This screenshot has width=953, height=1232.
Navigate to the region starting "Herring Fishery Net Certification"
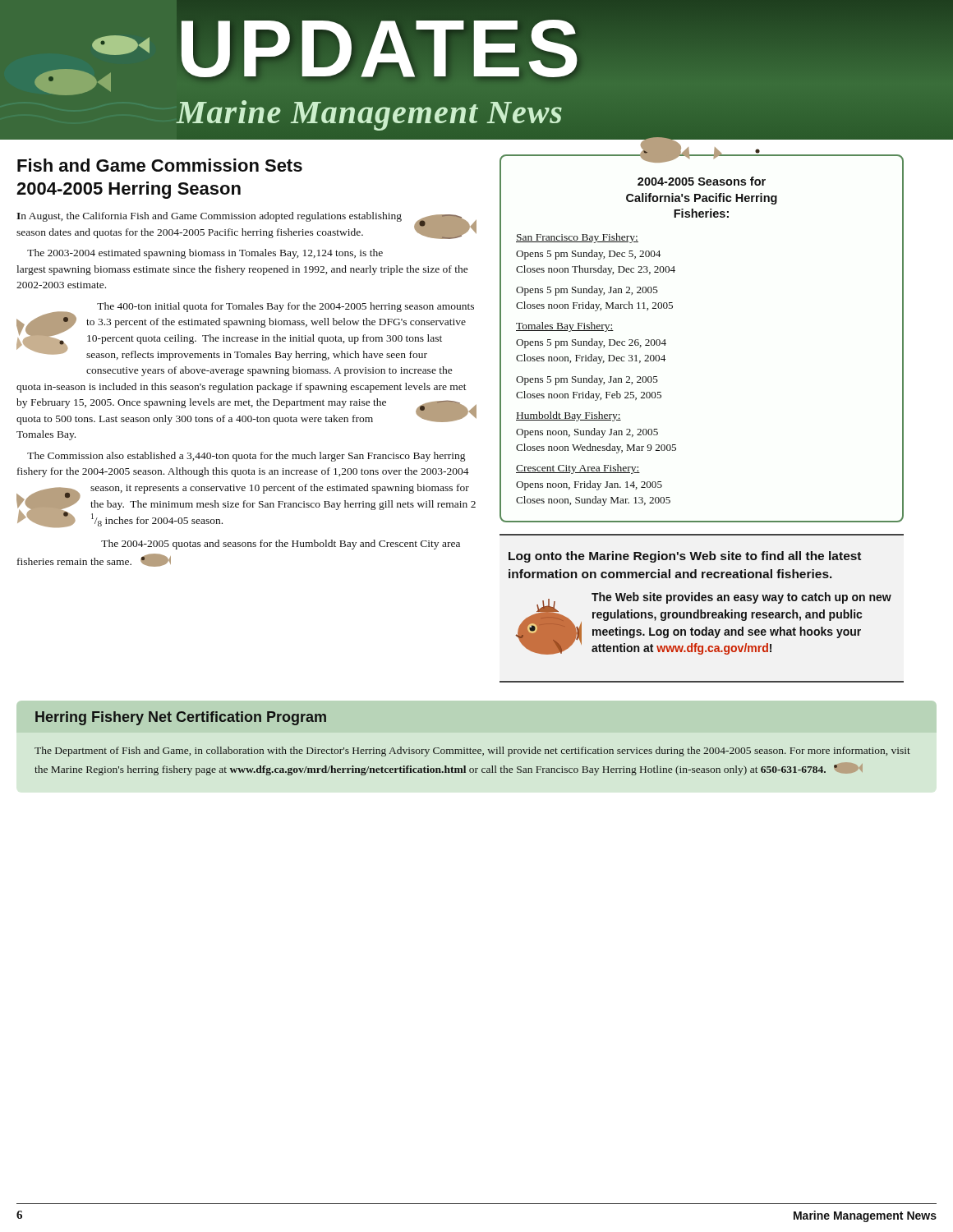pyautogui.click(x=181, y=717)
